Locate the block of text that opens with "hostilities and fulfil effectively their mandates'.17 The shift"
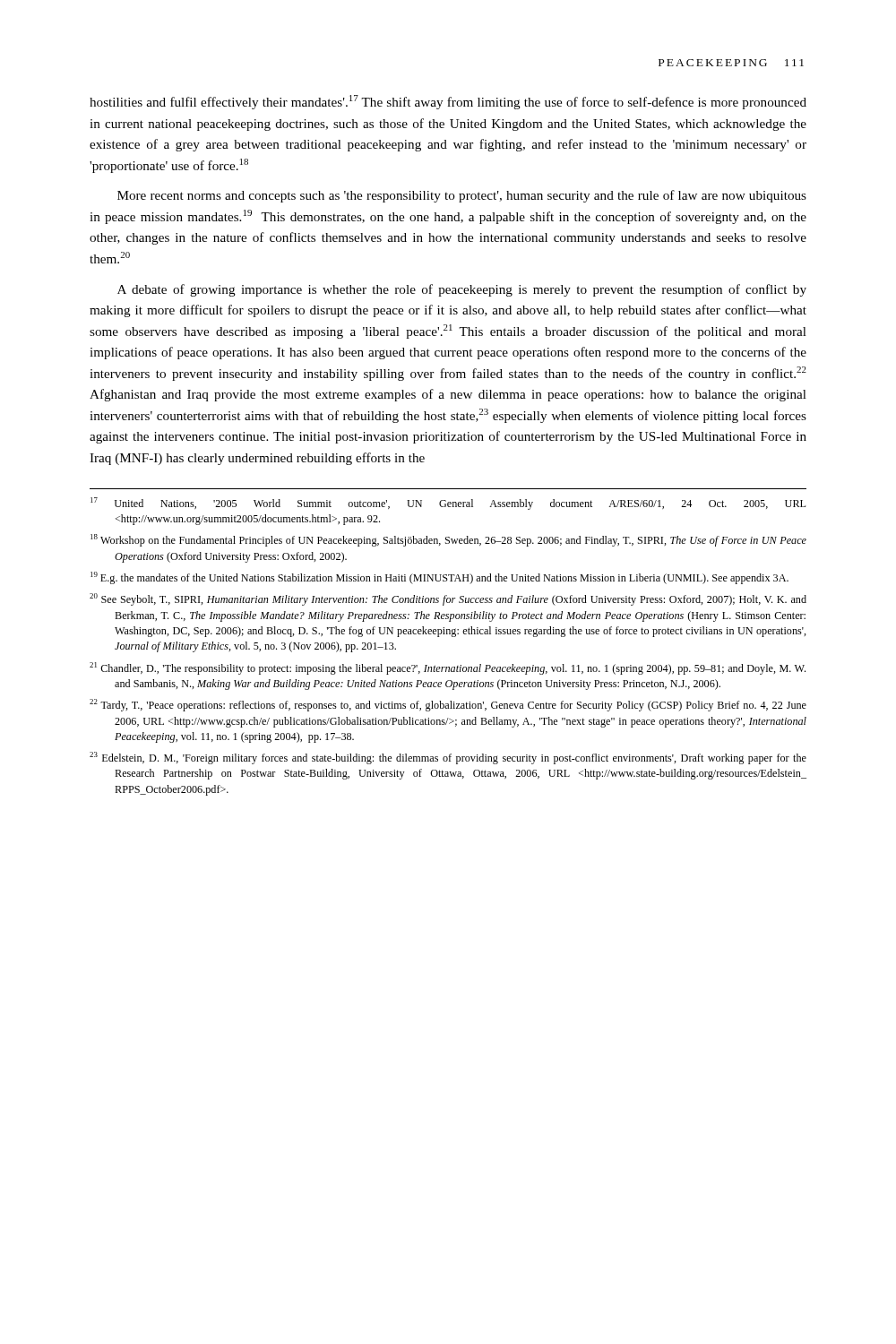The image size is (896, 1344). tap(448, 132)
